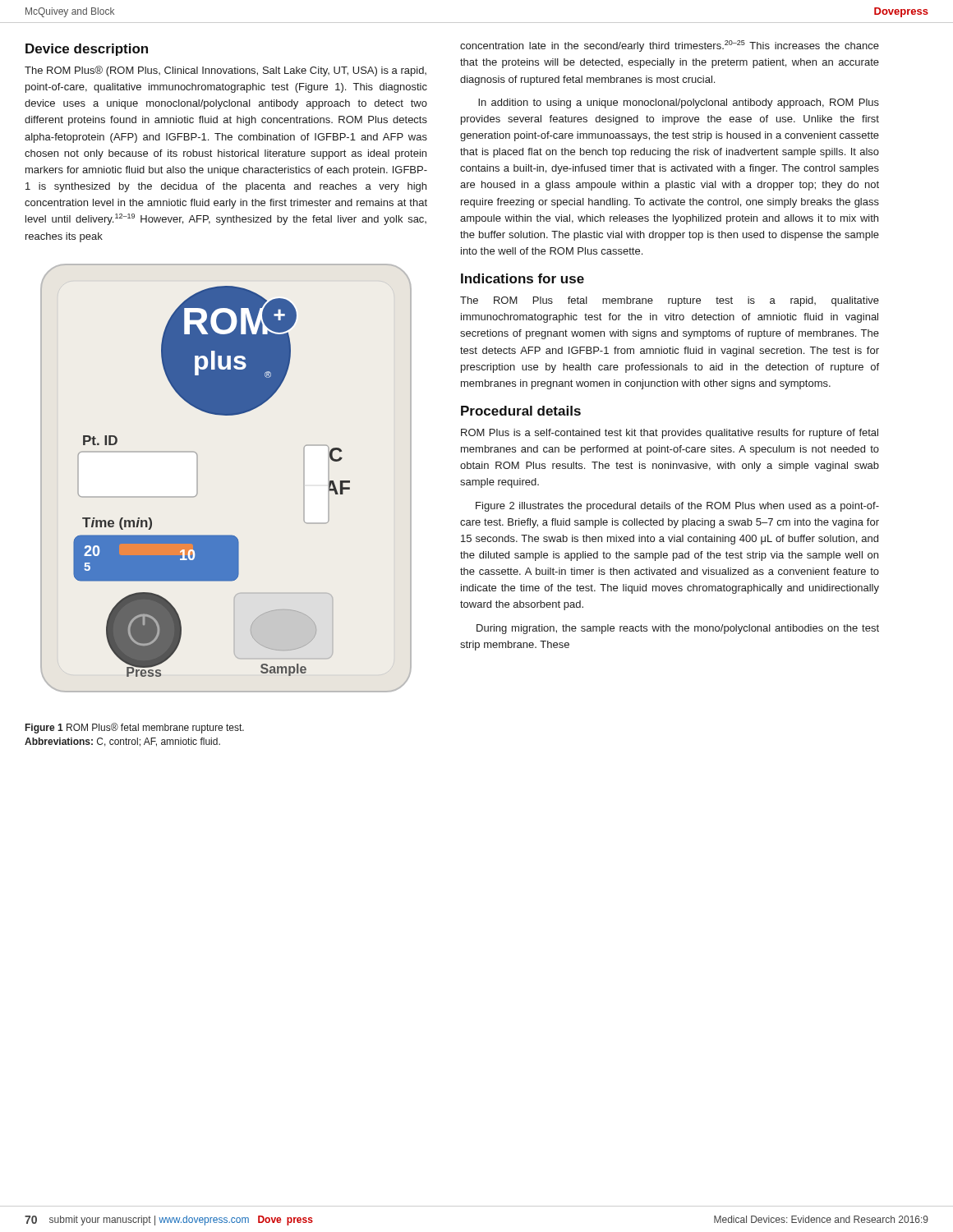Locate the text block containing "The ROM Plus fetal"
Image resolution: width=953 pixels, height=1232 pixels.
pyautogui.click(x=670, y=342)
